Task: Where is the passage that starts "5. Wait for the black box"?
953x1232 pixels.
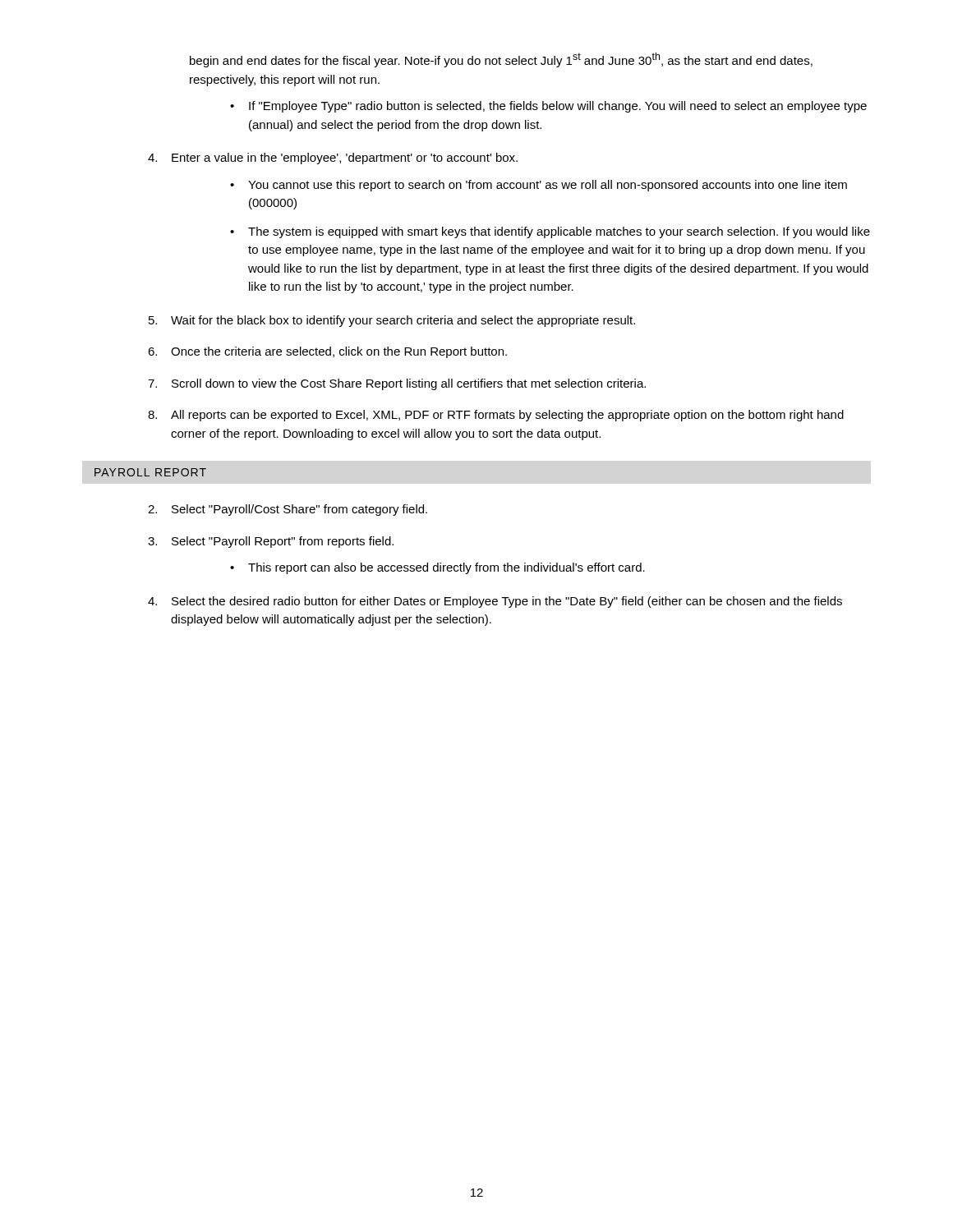Action: (x=392, y=320)
